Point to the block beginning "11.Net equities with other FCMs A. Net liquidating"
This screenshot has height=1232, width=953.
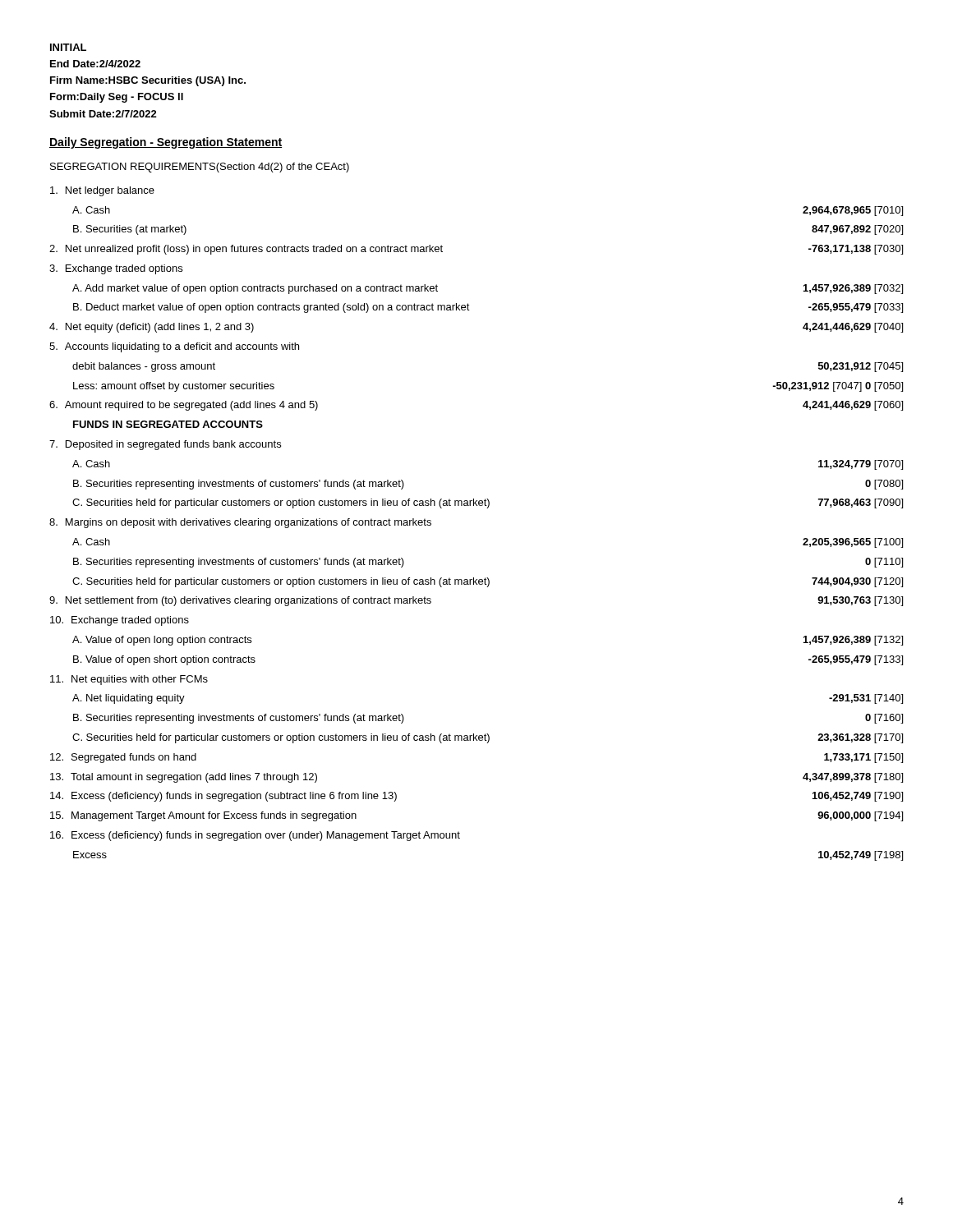tap(129, 680)
